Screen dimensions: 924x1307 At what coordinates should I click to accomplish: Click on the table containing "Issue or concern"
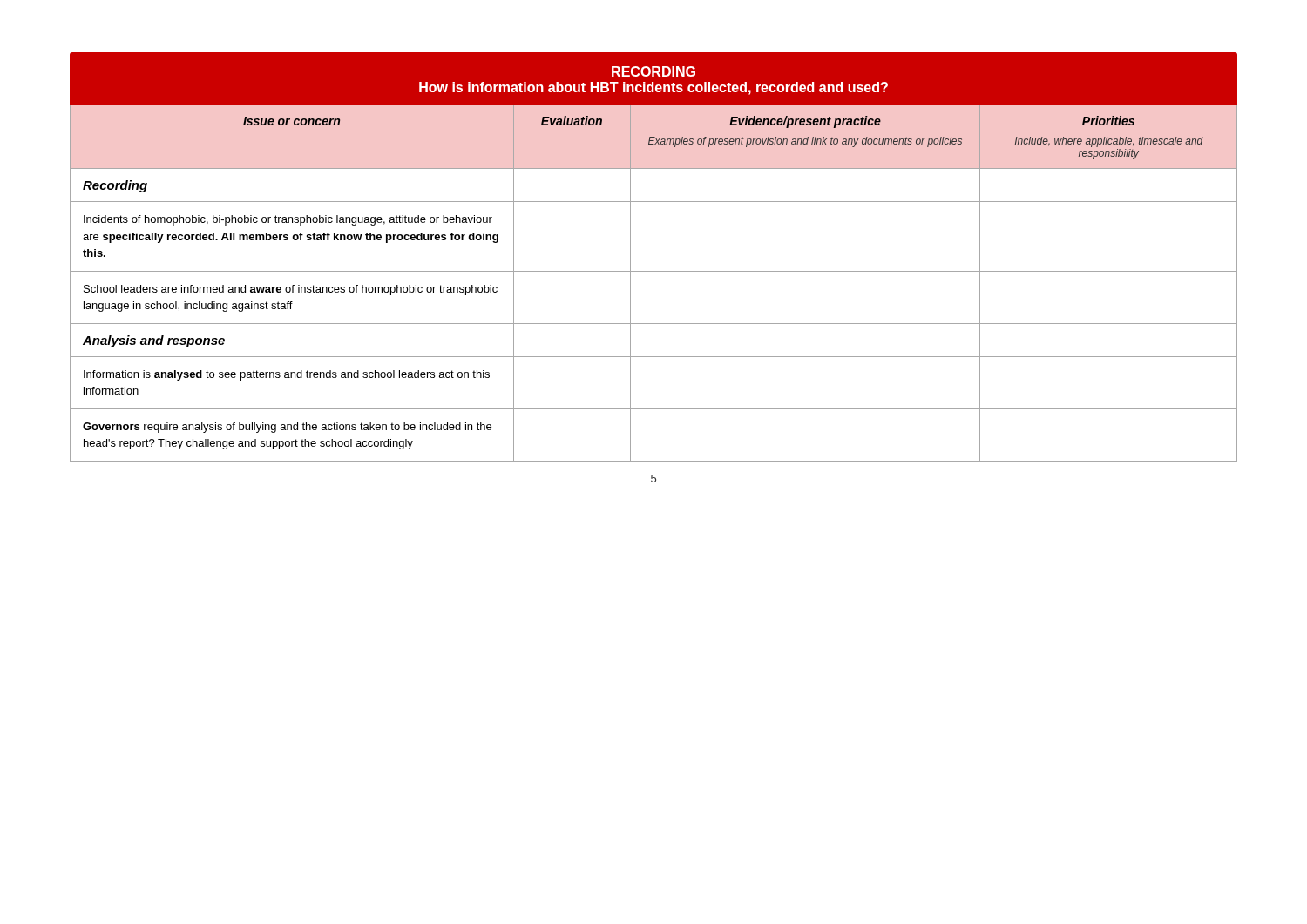pos(654,283)
